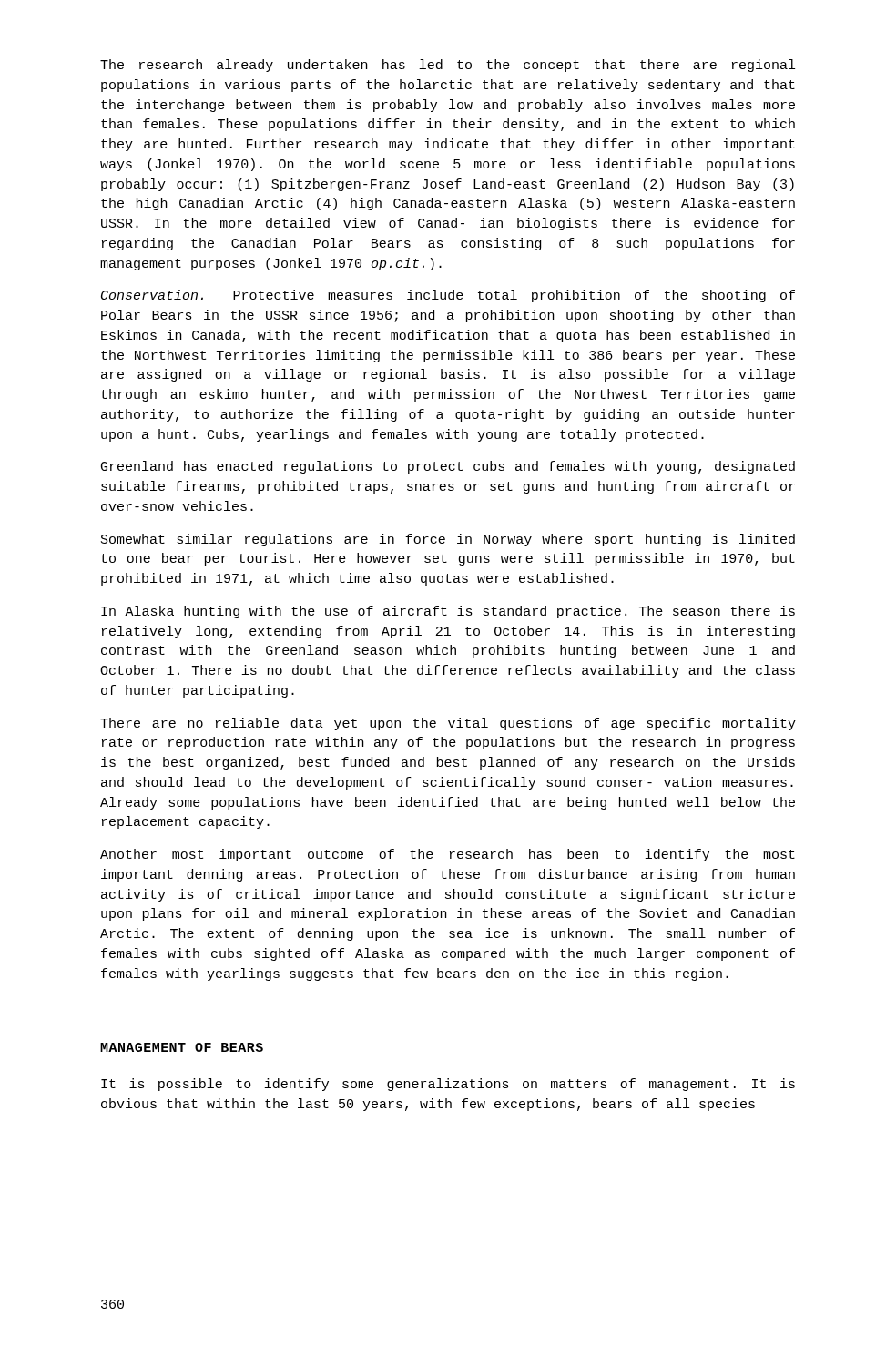Point to the block beginning "Somewhat similar regulations are in"
Viewport: 896px width, 1366px height.
coord(448,560)
